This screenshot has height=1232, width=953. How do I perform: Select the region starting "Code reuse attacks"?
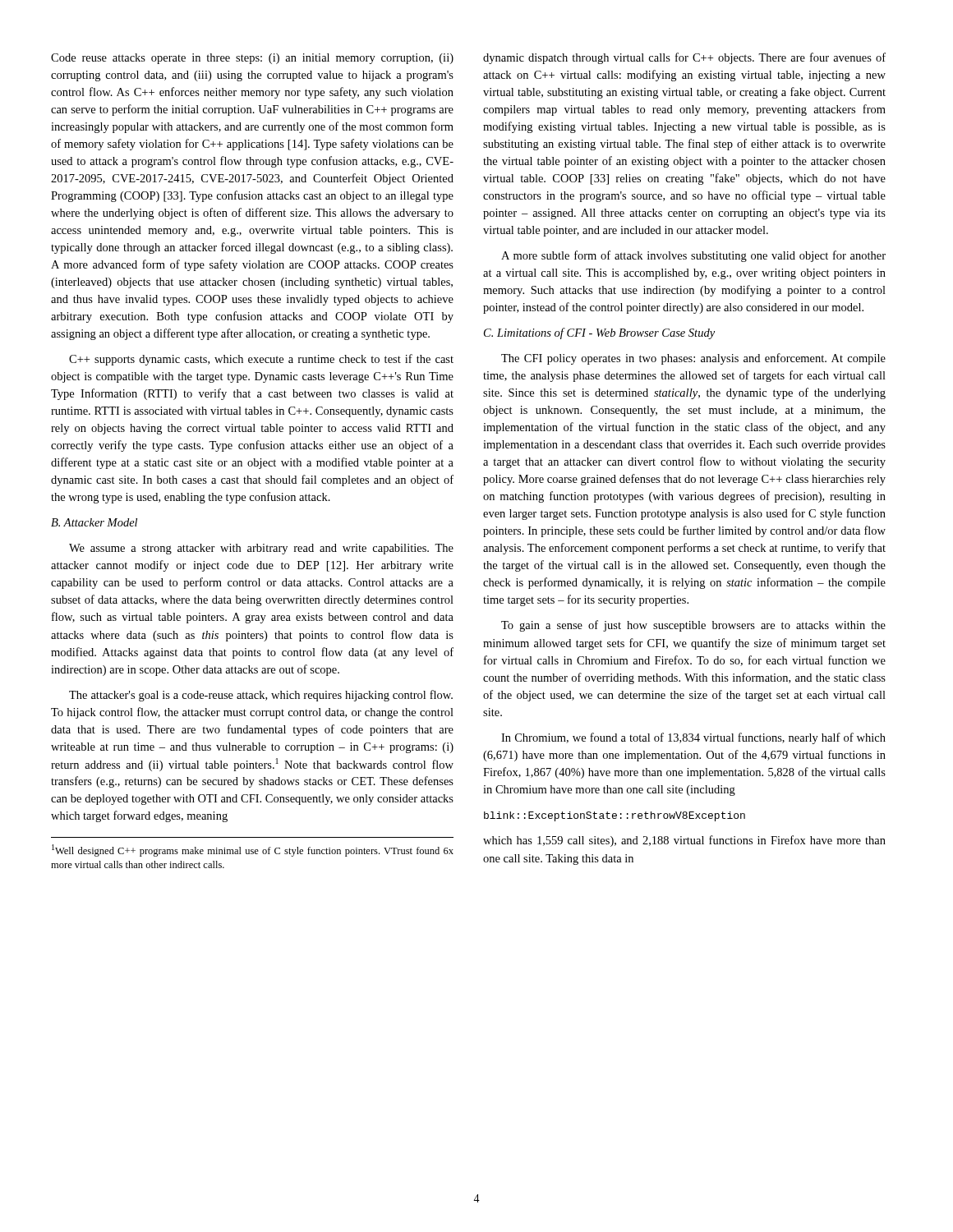tap(252, 196)
